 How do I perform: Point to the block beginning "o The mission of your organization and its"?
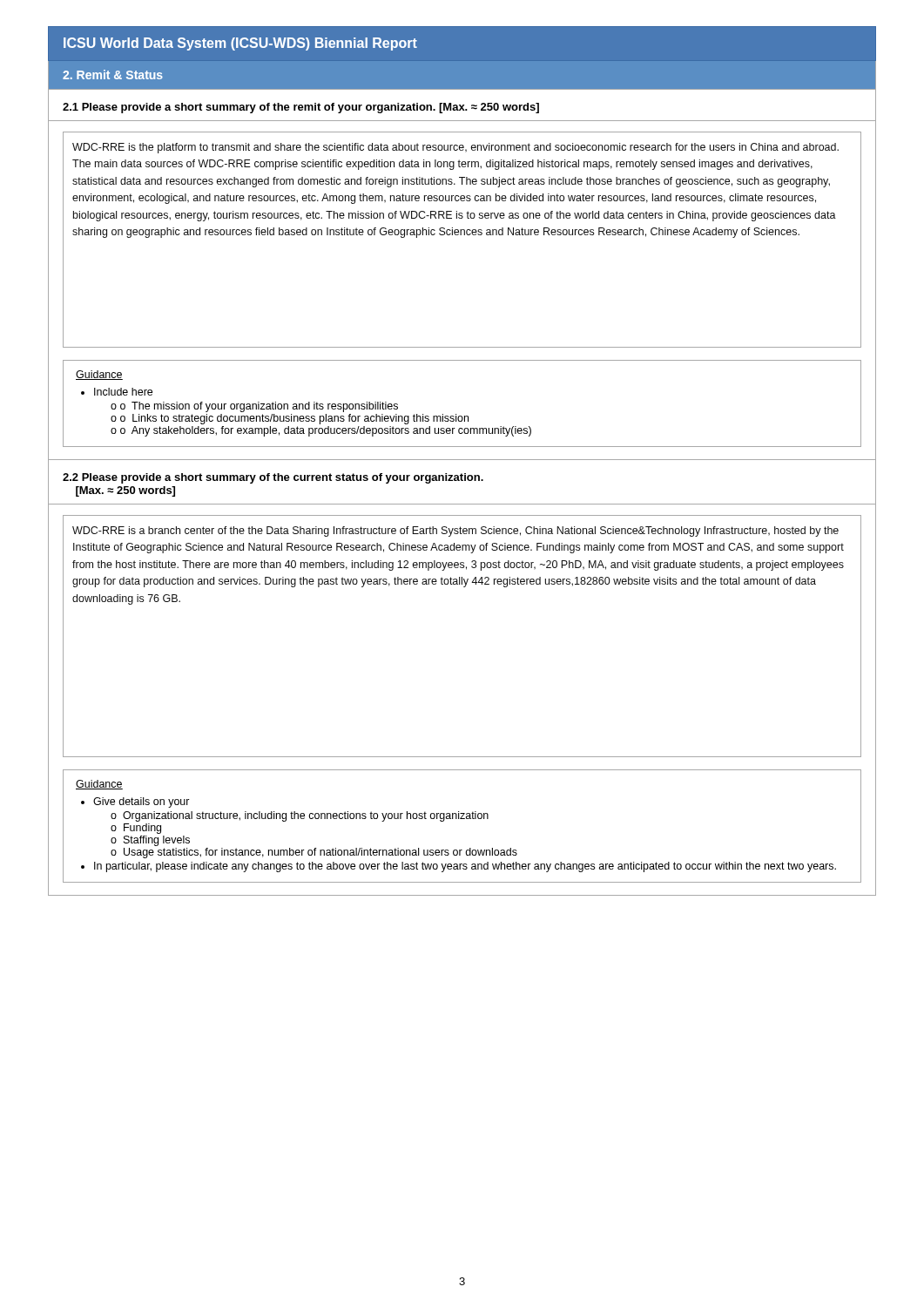[x=259, y=406]
